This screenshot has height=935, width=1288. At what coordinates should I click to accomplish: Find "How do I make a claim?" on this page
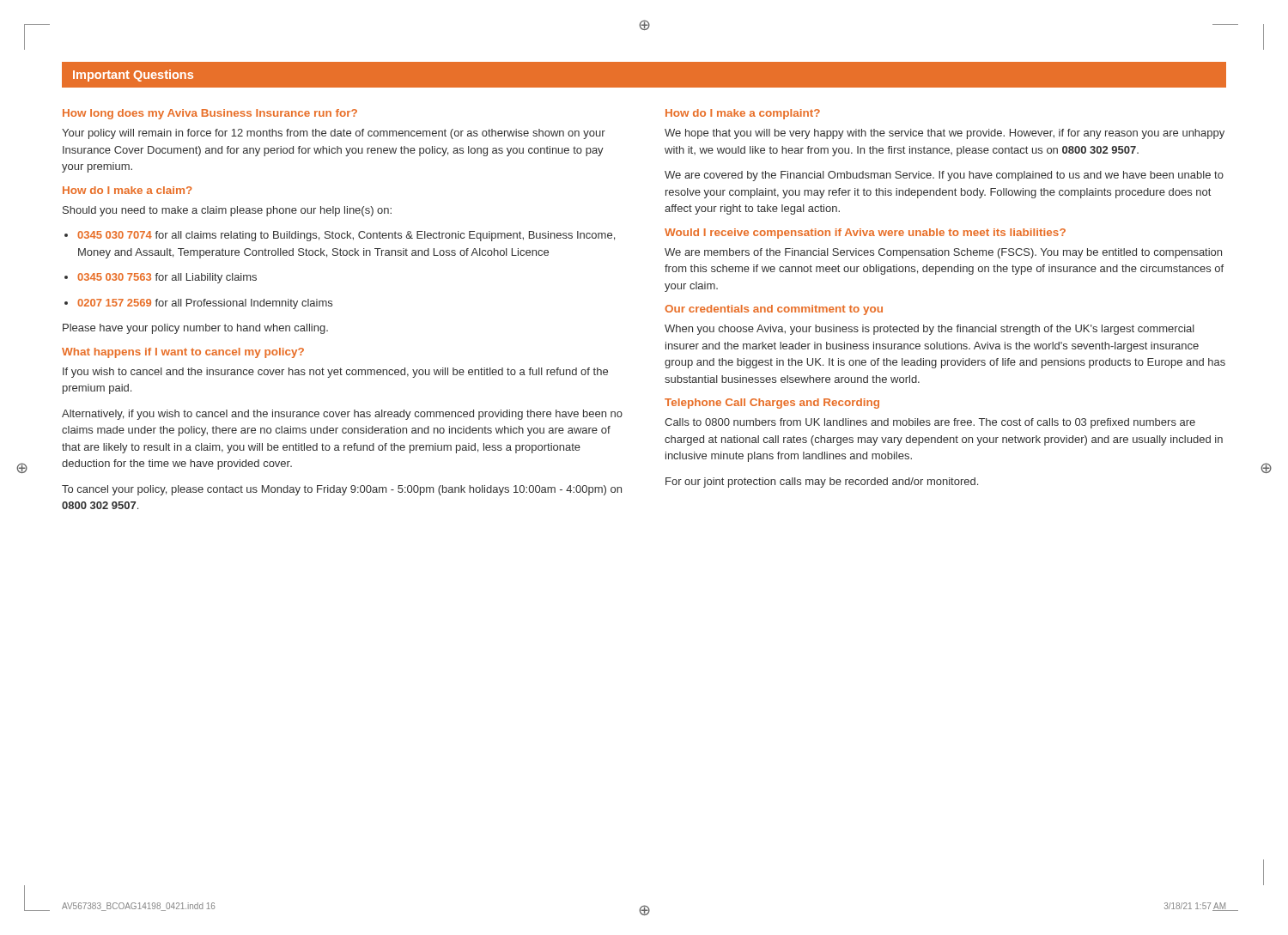pyautogui.click(x=128, y=190)
